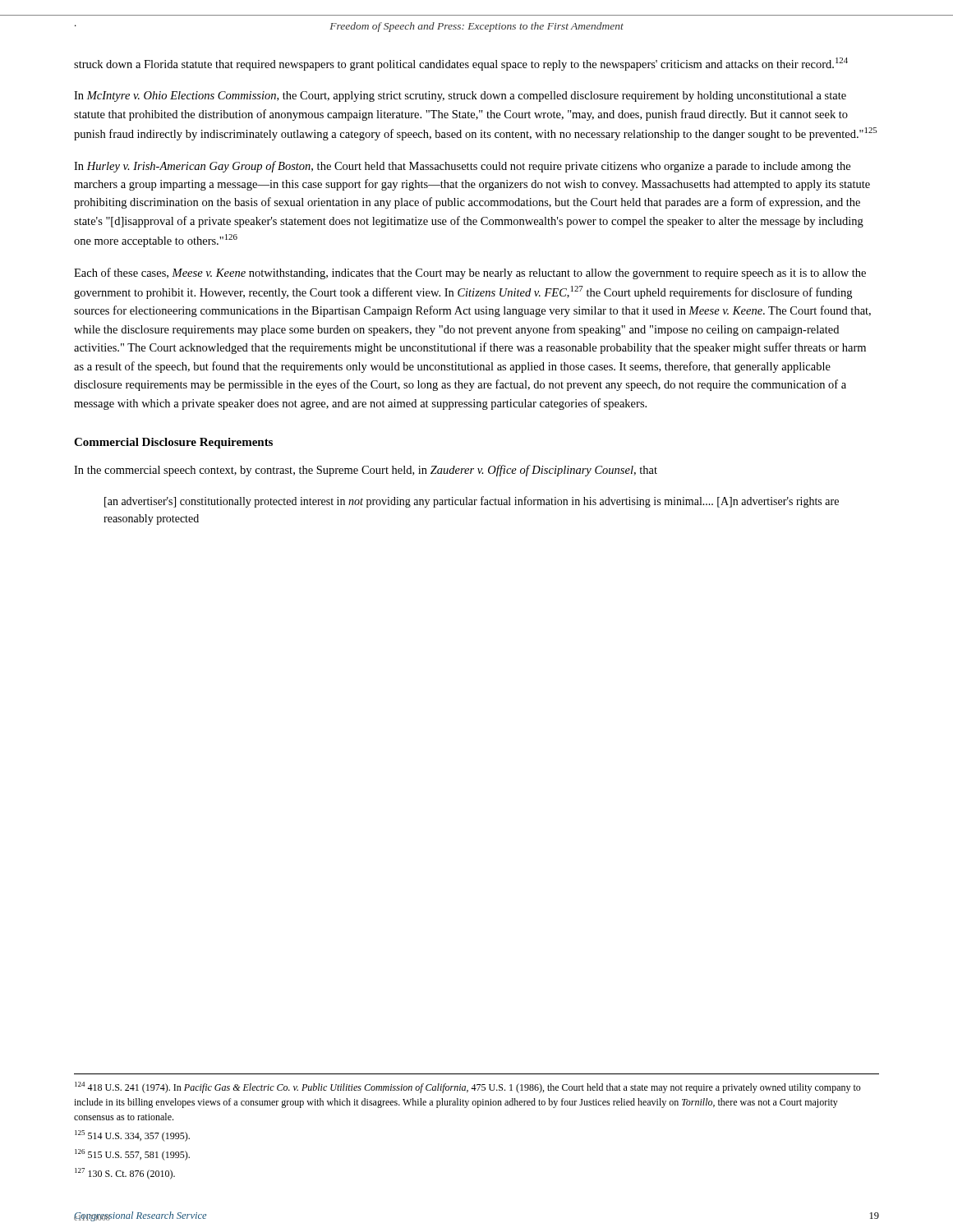The height and width of the screenshot is (1232, 953).
Task: Find the block starting "struck down a"
Action: click(461, 63)
